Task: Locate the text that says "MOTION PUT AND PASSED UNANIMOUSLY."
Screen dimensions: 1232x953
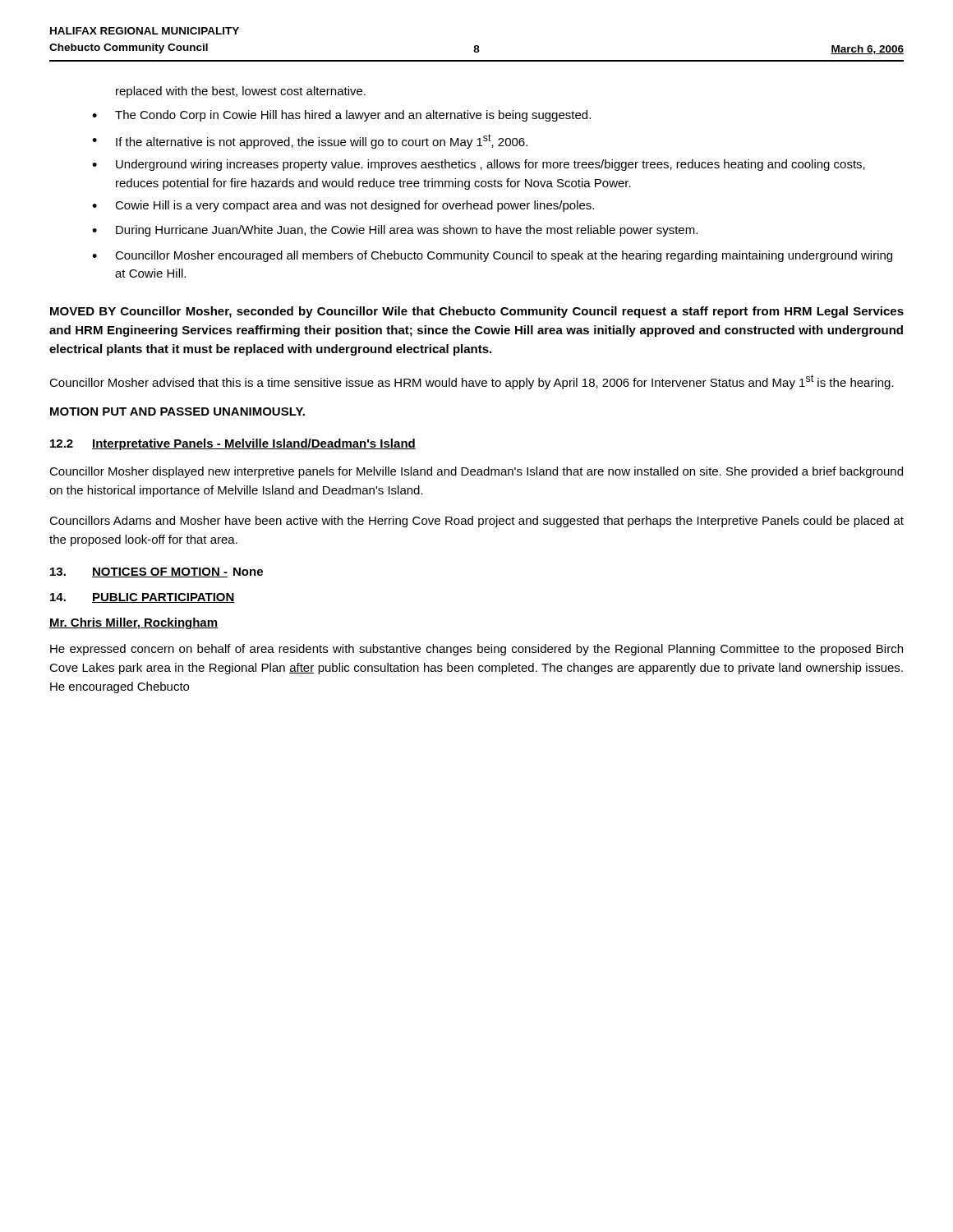Action: [x=177, y=411]
